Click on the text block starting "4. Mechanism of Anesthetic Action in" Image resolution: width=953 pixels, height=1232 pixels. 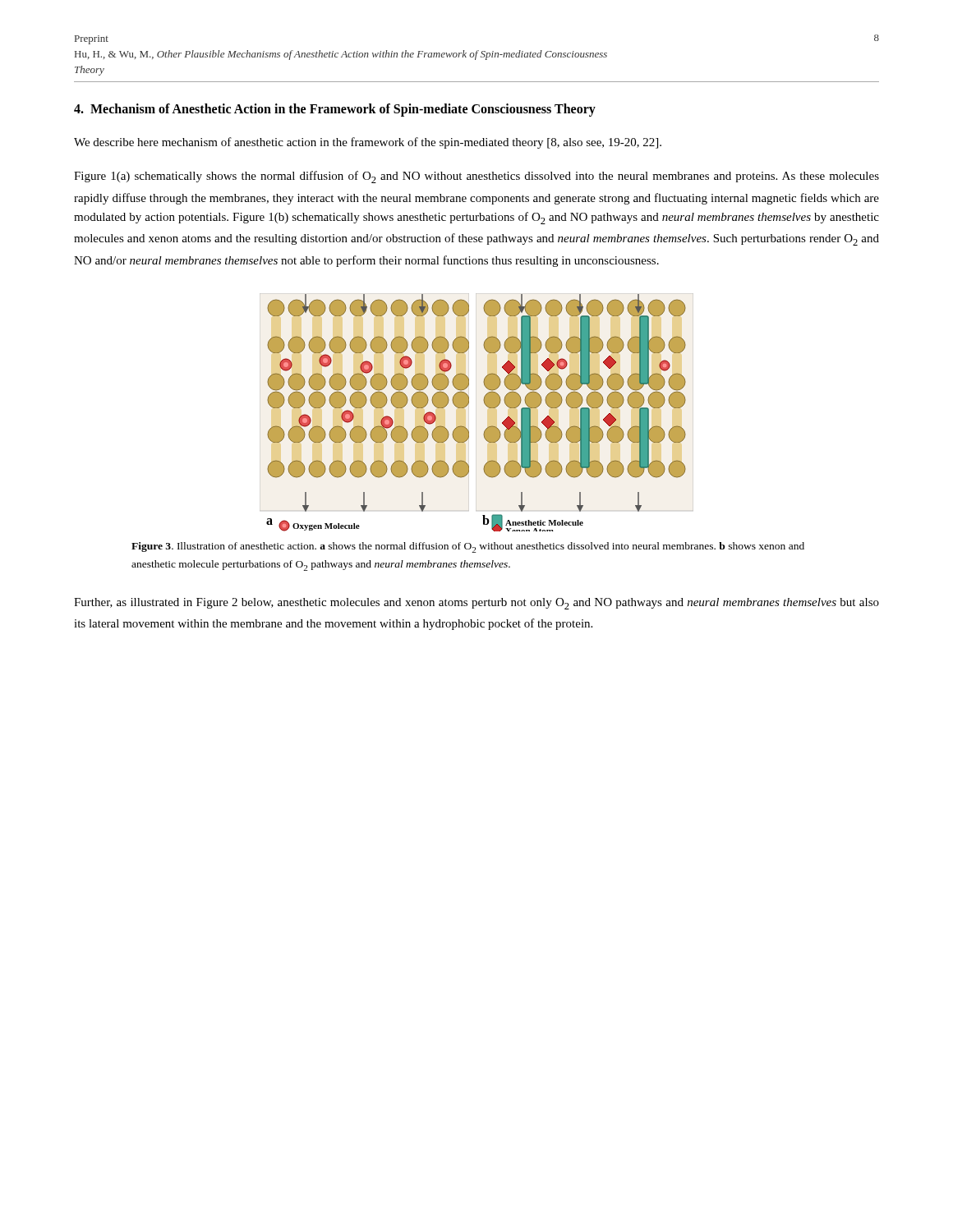pos(335,108)
